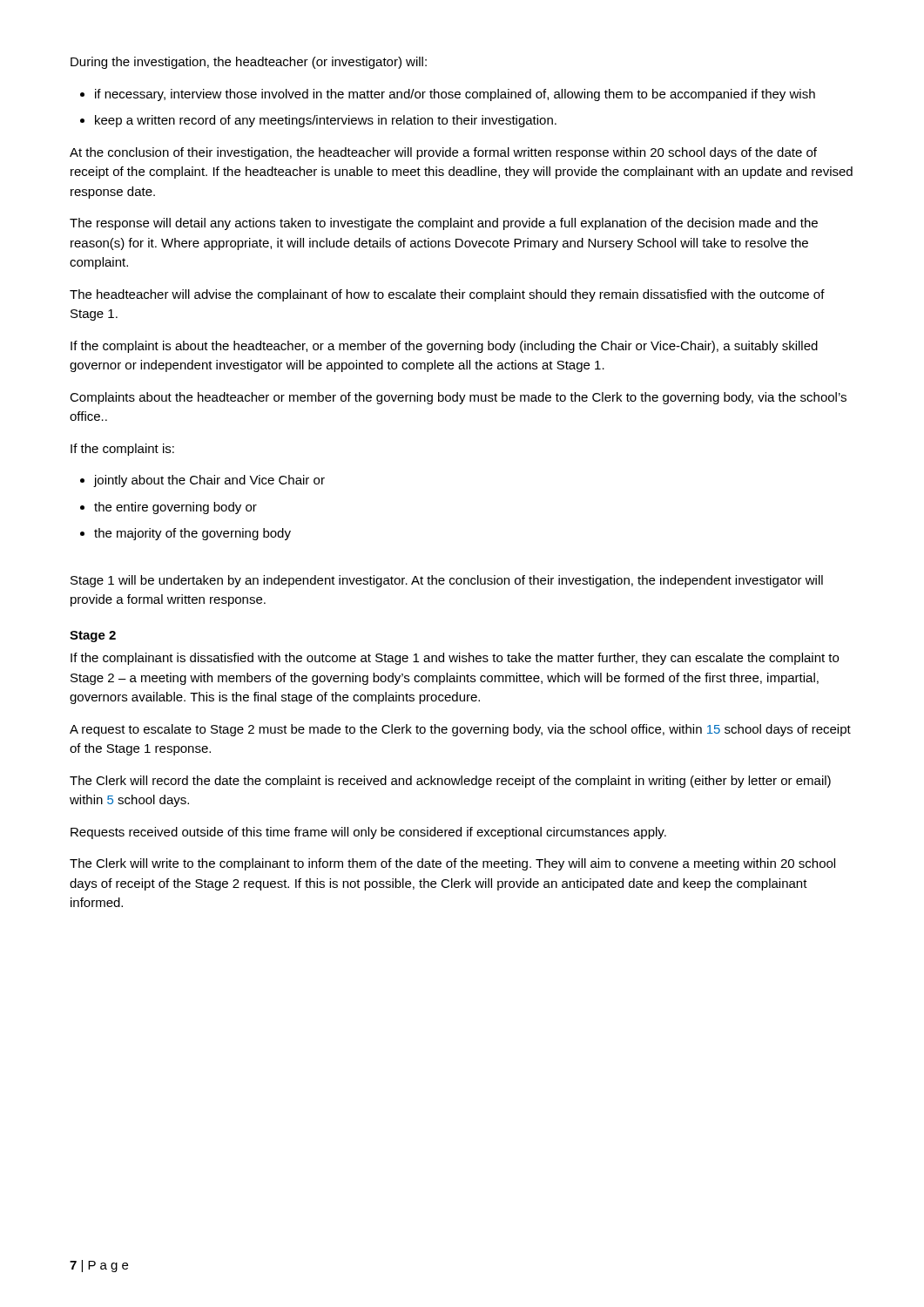Screen dimensions: 1307x924
Task: Where is the passage that starts "The response will detail"?
Action: (462, 243)
